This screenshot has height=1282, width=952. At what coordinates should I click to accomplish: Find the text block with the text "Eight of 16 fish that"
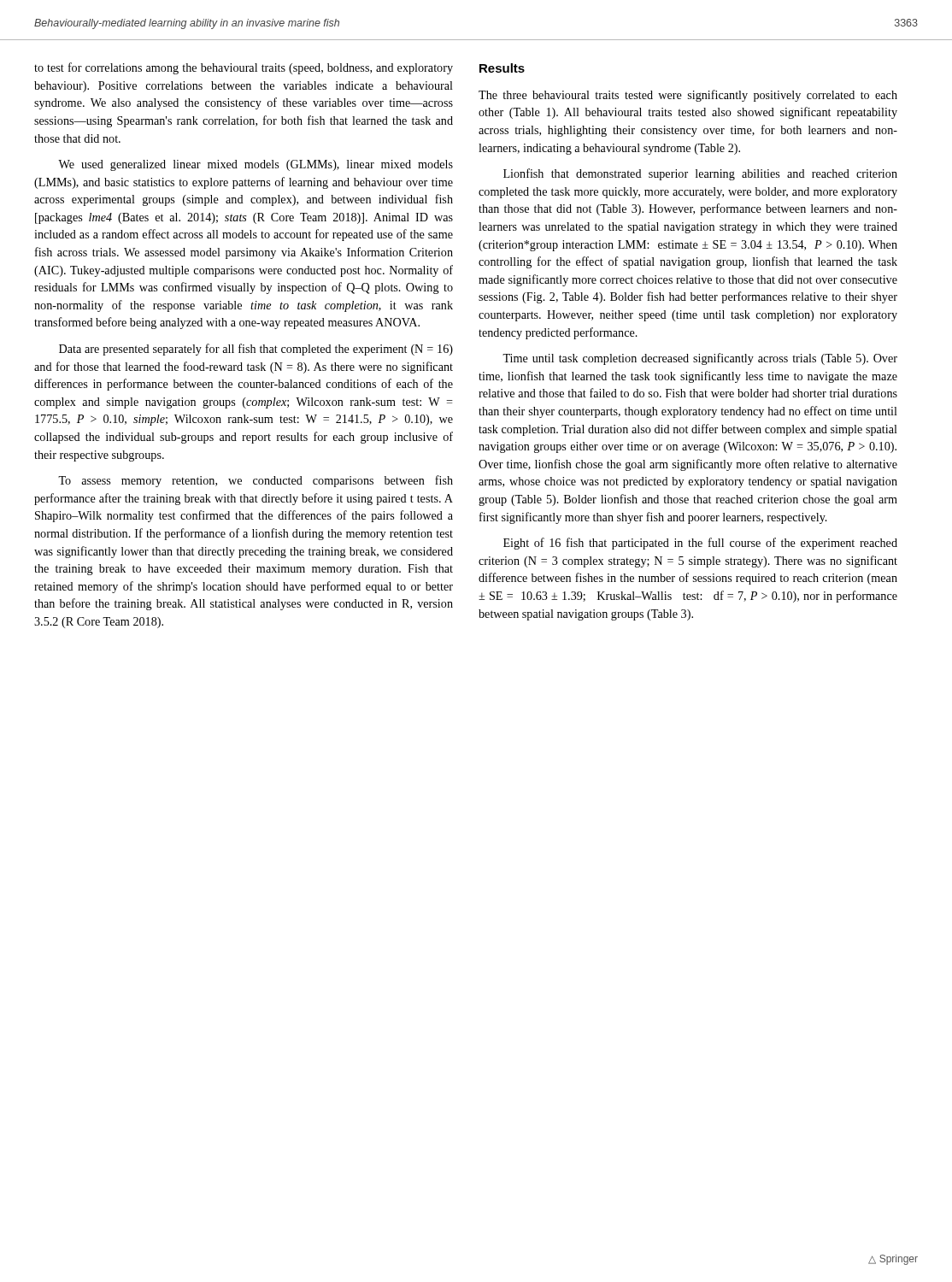point(688,578)
